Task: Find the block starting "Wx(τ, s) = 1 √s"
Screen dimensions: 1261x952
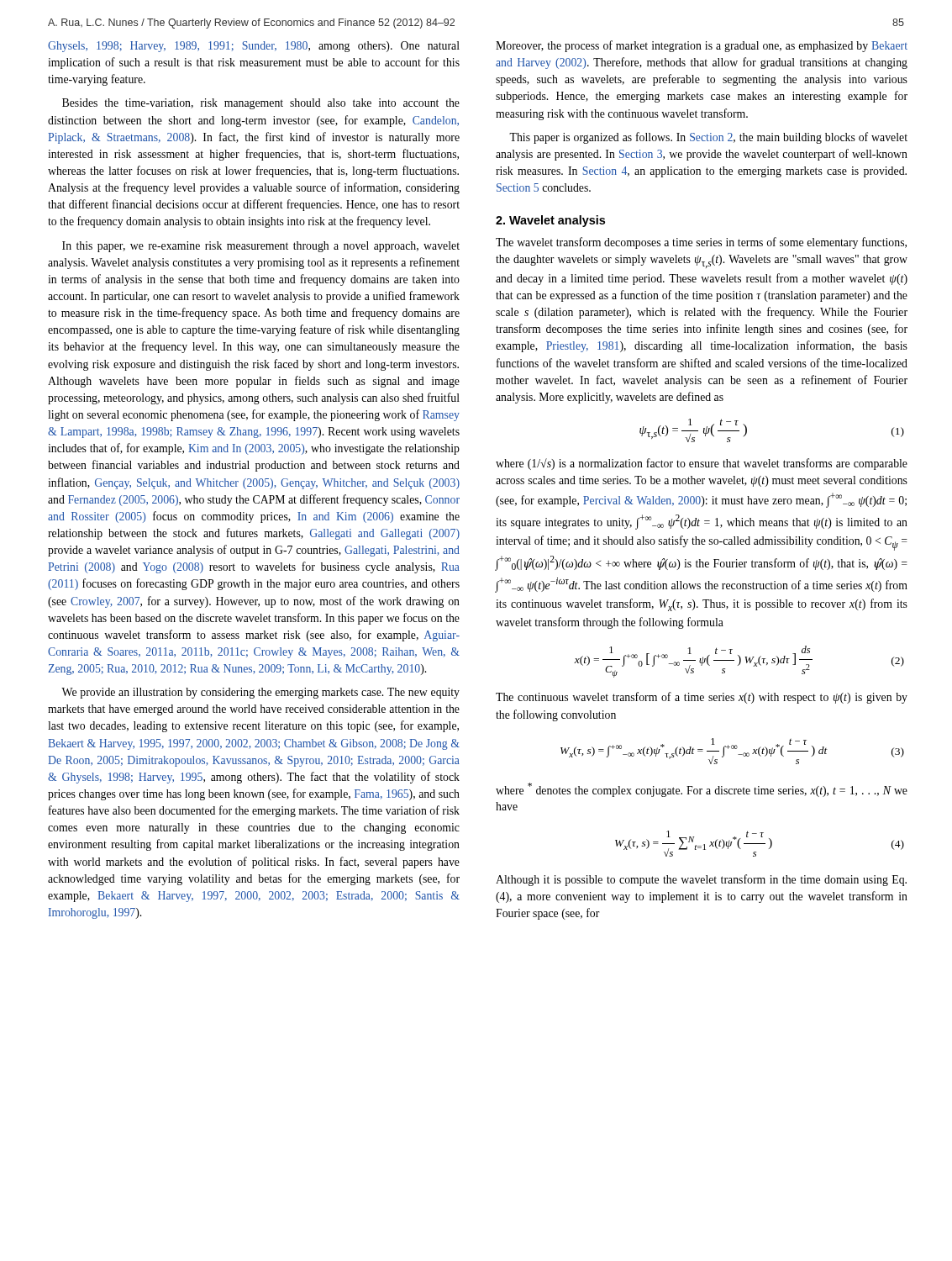Action: pos(702,844)
